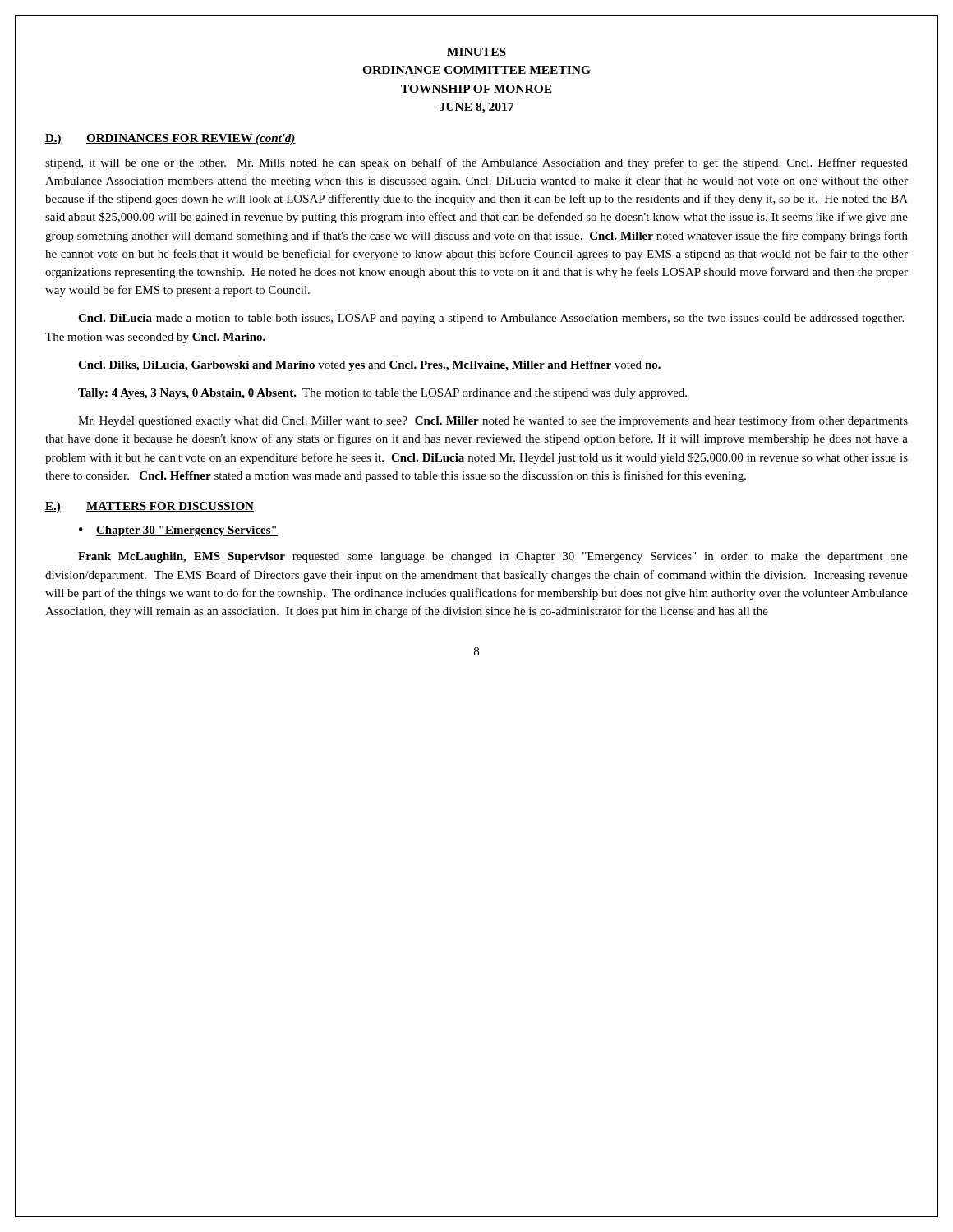Point to the passage starting "Cncl. Dilks, DiLucia, Garbowski"
Screen dimensions: 1232x953
point(369,364)
